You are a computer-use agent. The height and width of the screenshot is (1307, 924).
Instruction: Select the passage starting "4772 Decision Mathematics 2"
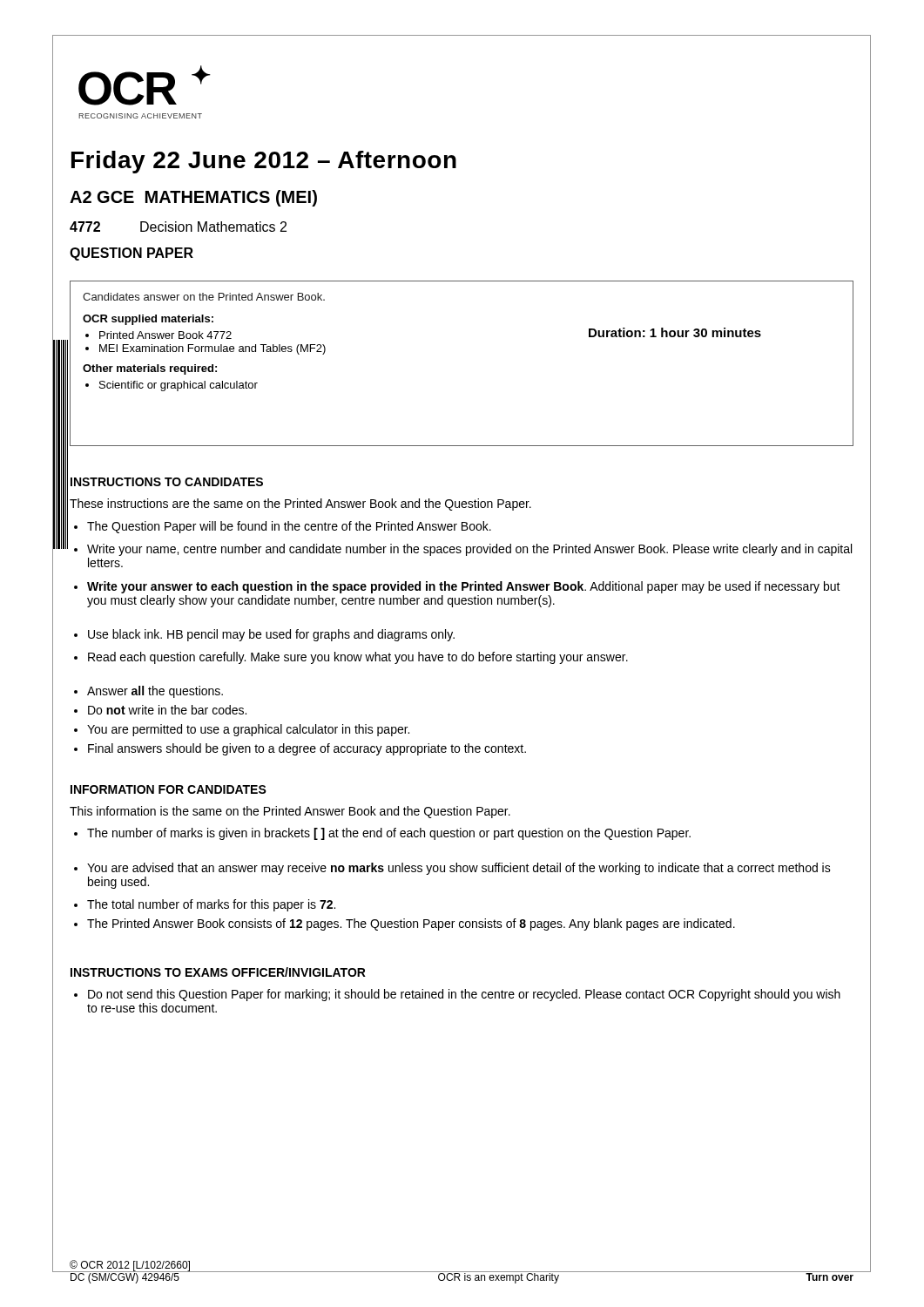coord(178,227)
